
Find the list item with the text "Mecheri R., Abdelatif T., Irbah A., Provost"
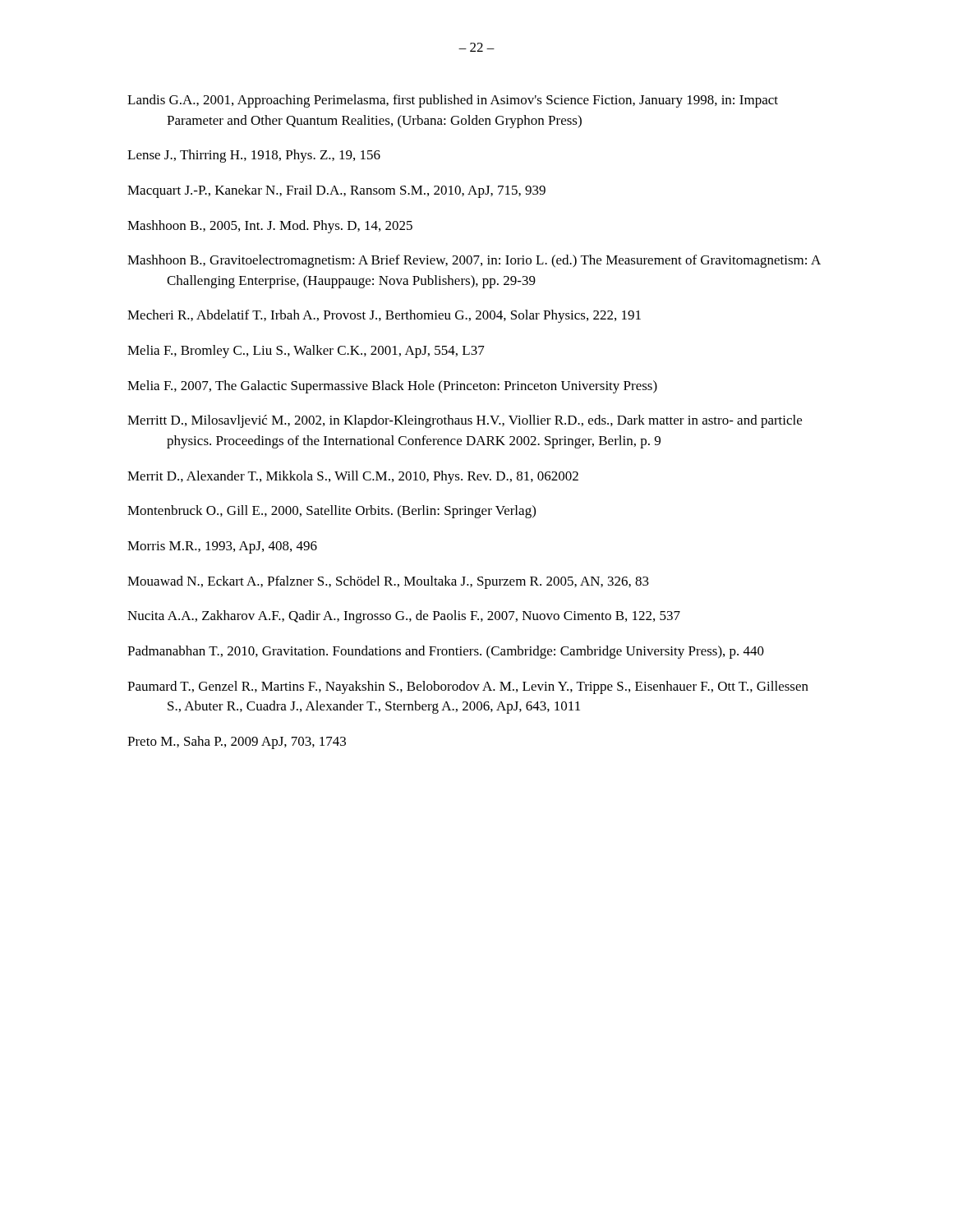384,315
